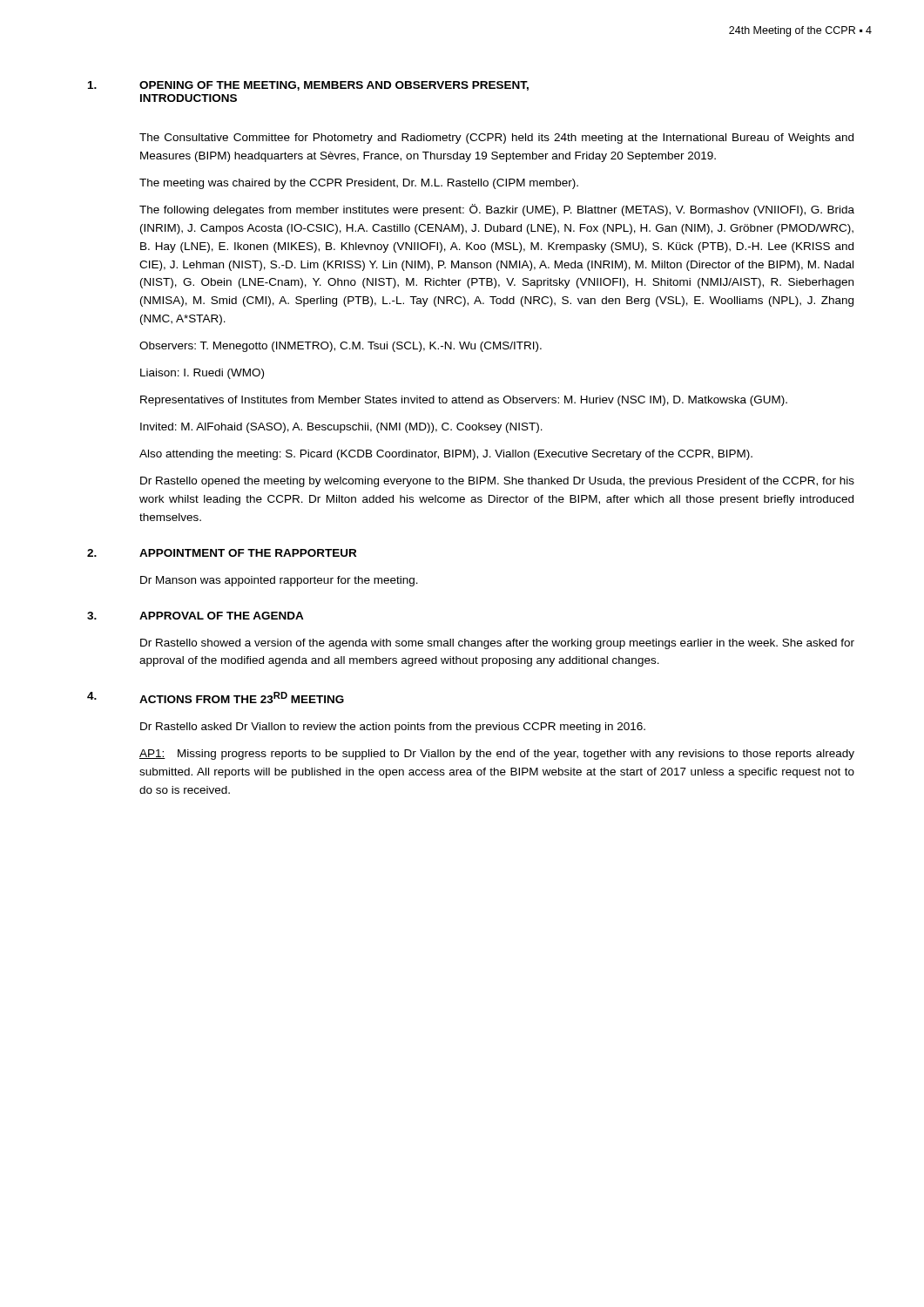This screenshot has height=1307, width=924.
Task: Point to the block beginning "Representatives of Institutes from Member States invited to"
Action: tap(464, 400)
